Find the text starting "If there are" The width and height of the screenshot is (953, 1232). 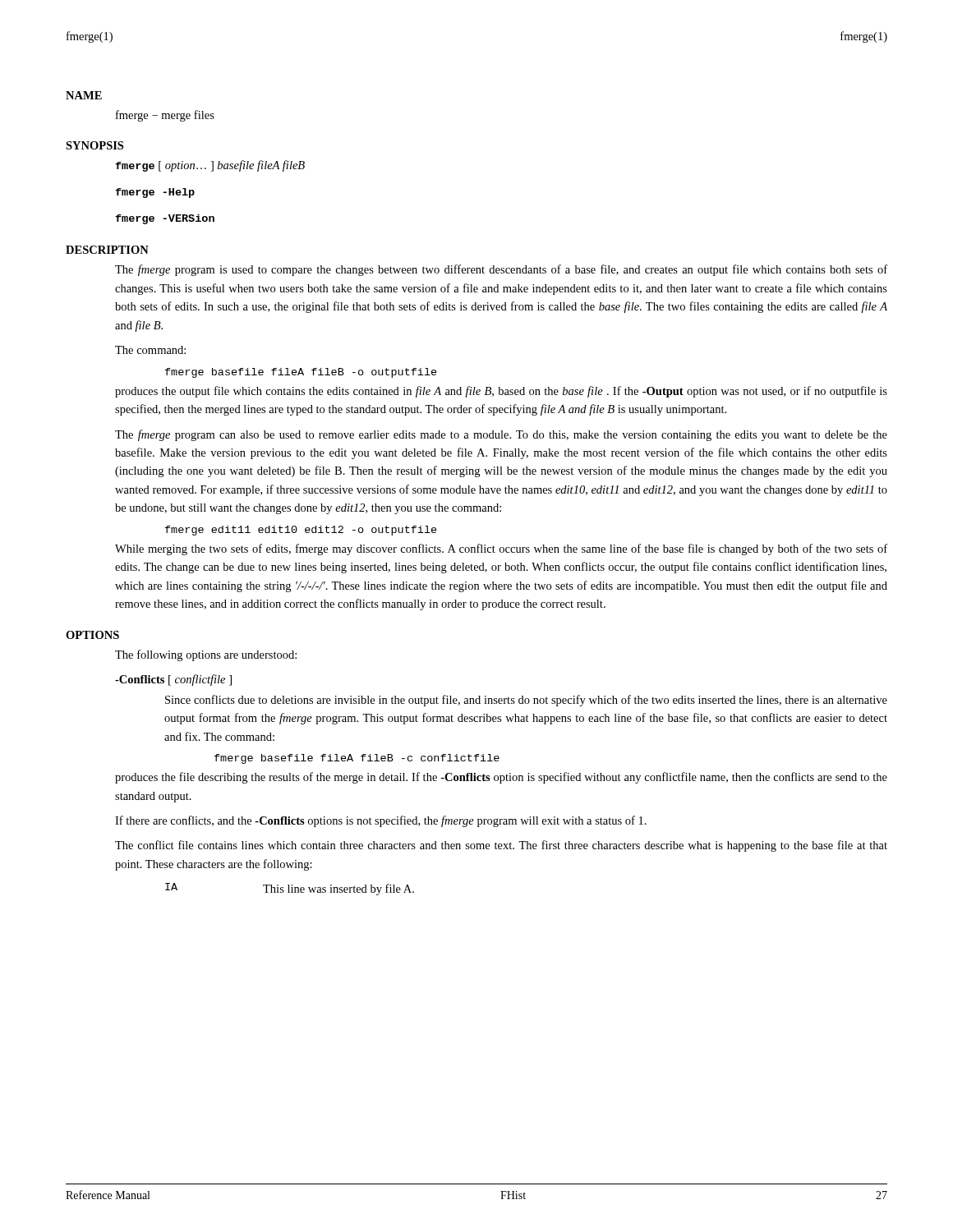[381, 821]
